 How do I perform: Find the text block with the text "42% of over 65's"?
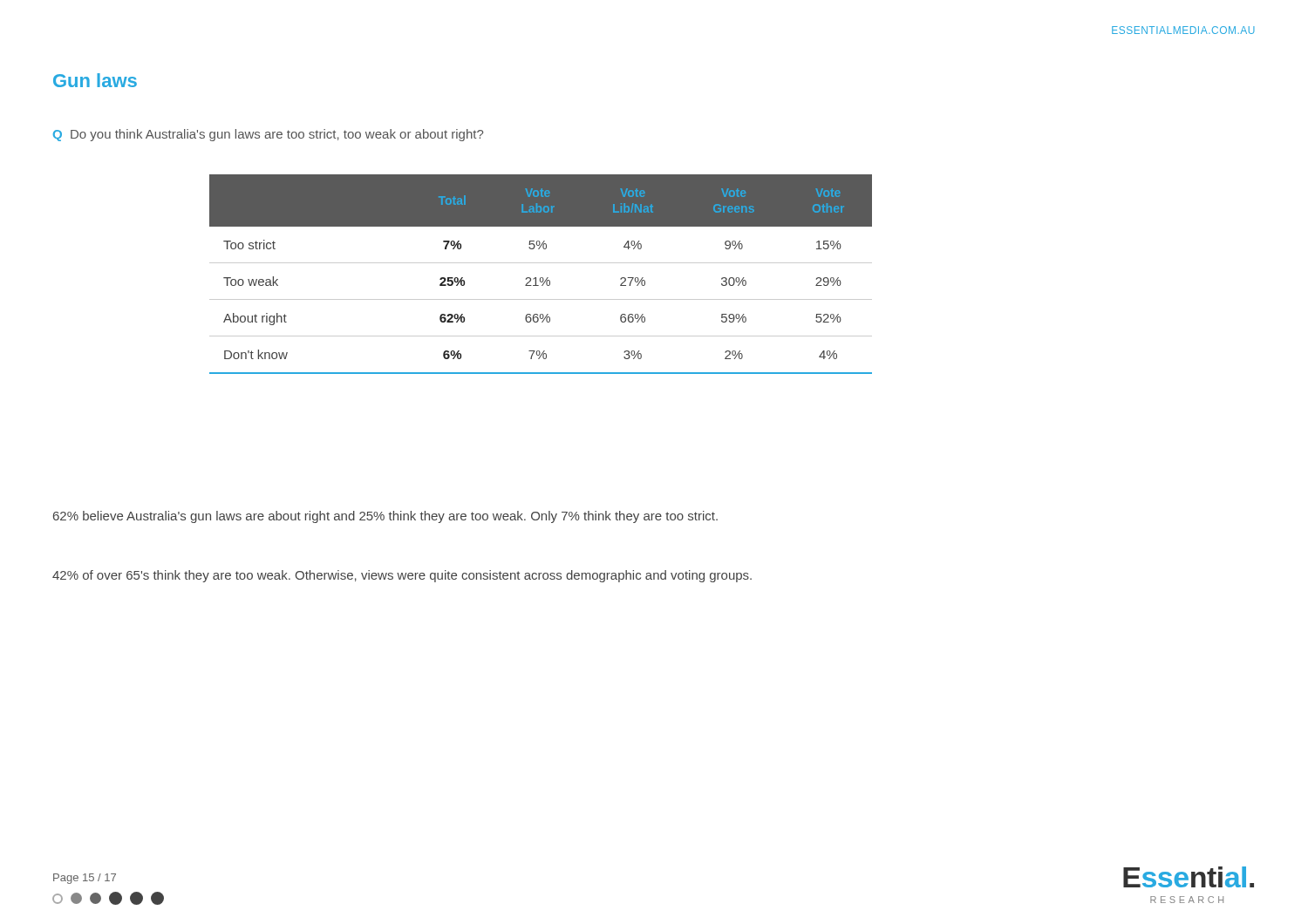coord(403,575)
